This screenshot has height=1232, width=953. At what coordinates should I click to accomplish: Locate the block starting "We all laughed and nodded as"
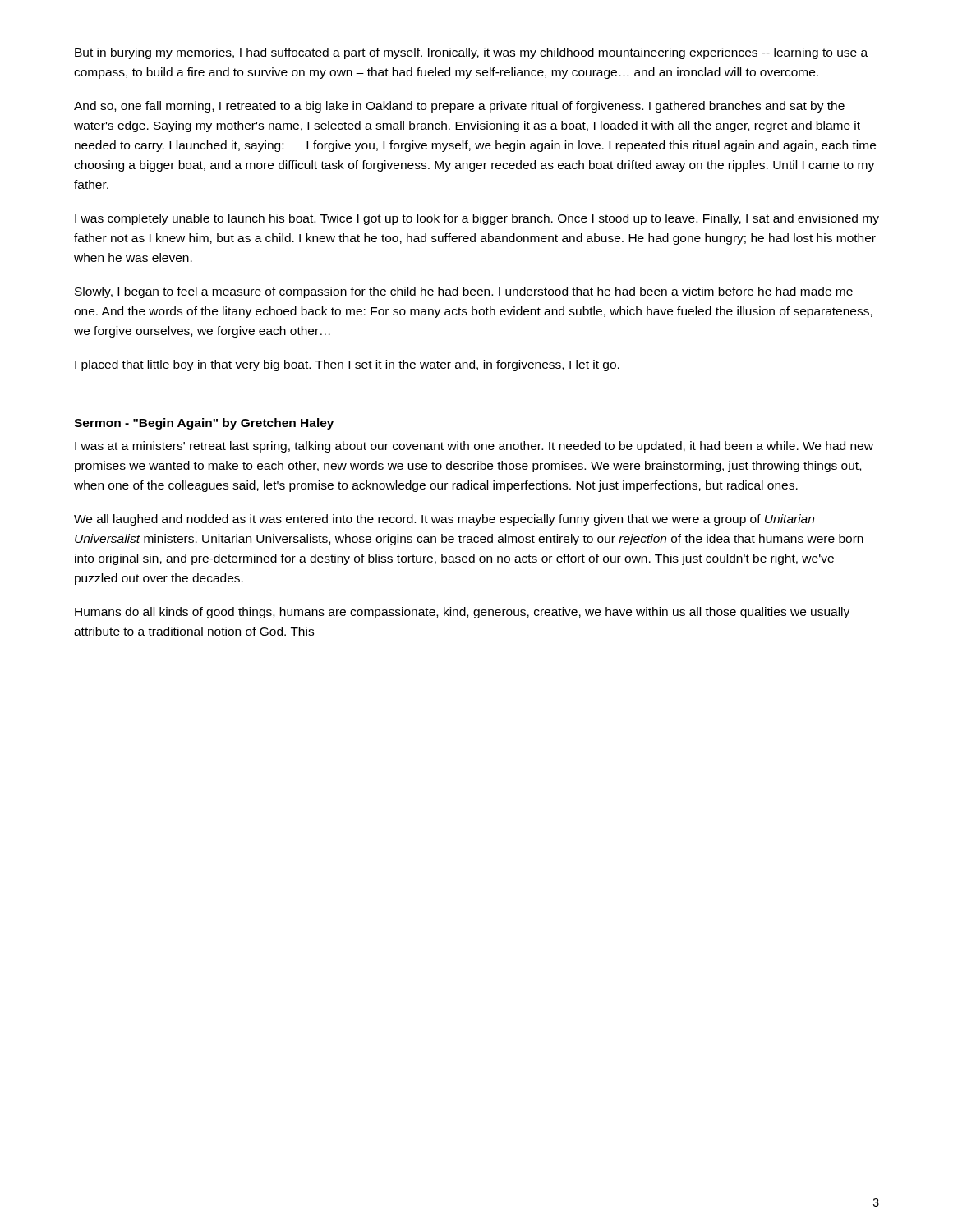pos(476,549)
